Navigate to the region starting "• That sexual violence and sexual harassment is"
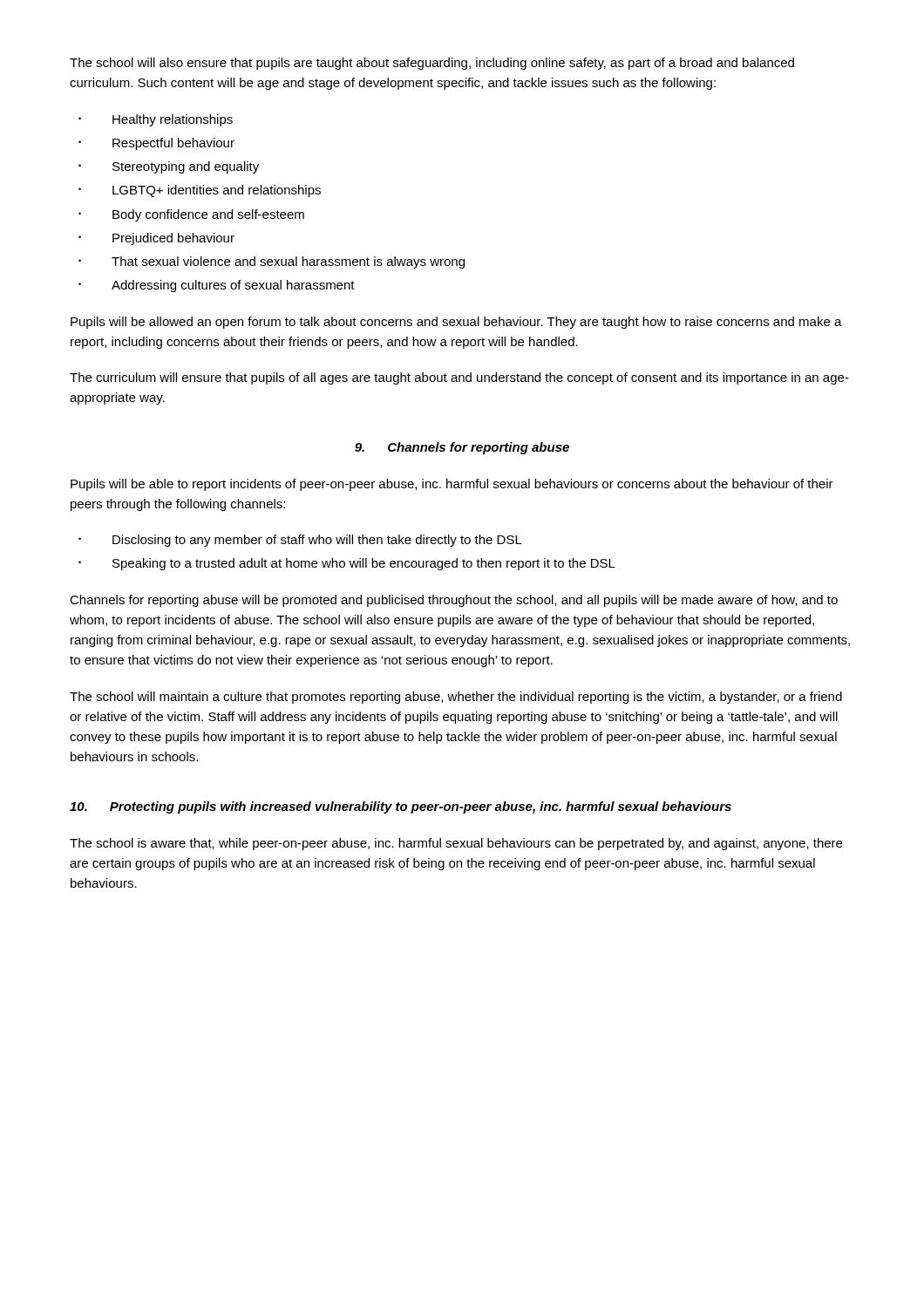This screenshot has height=1308, width=924. (268, 261)
